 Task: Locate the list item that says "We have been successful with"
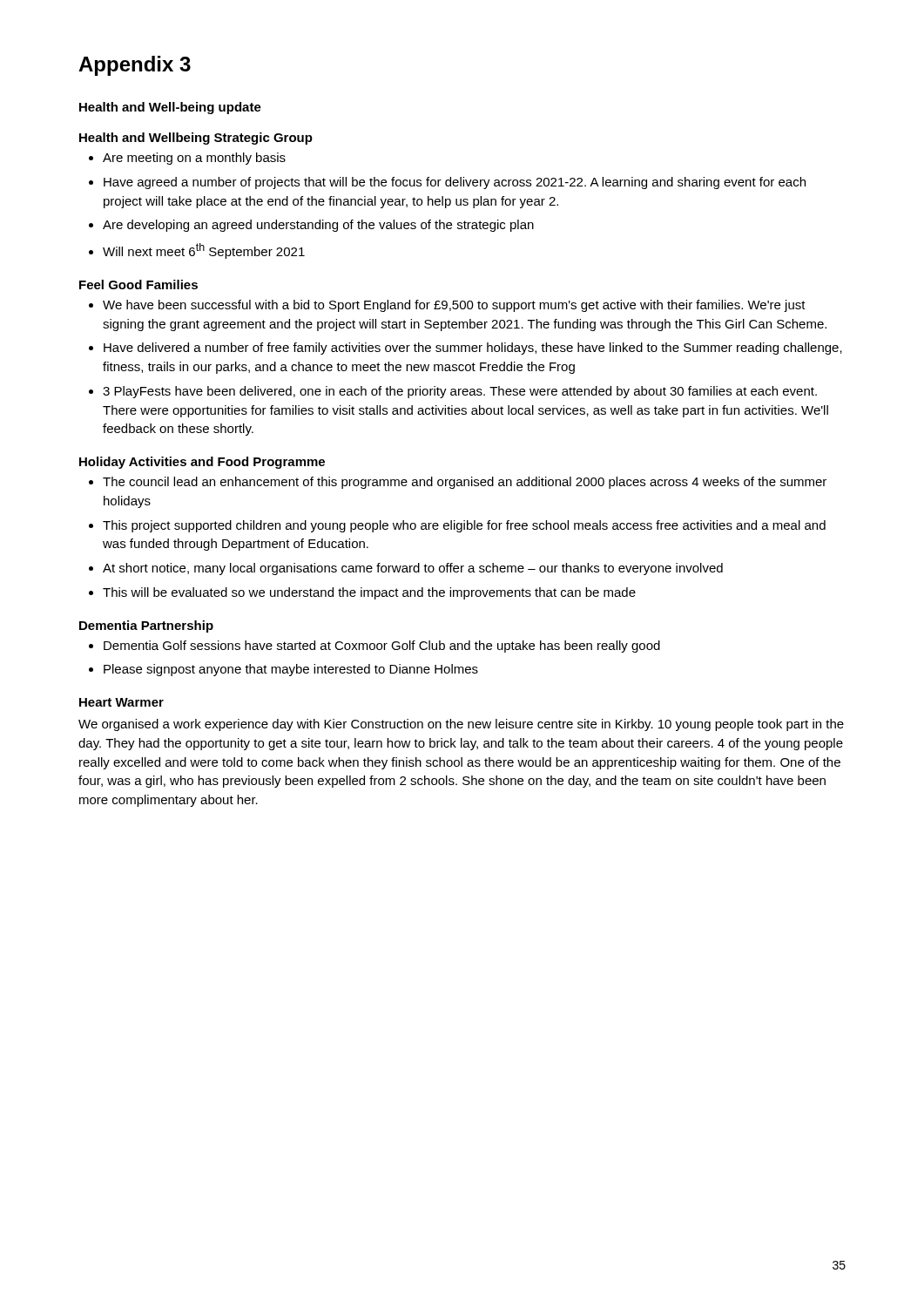[x=465, y=314]
